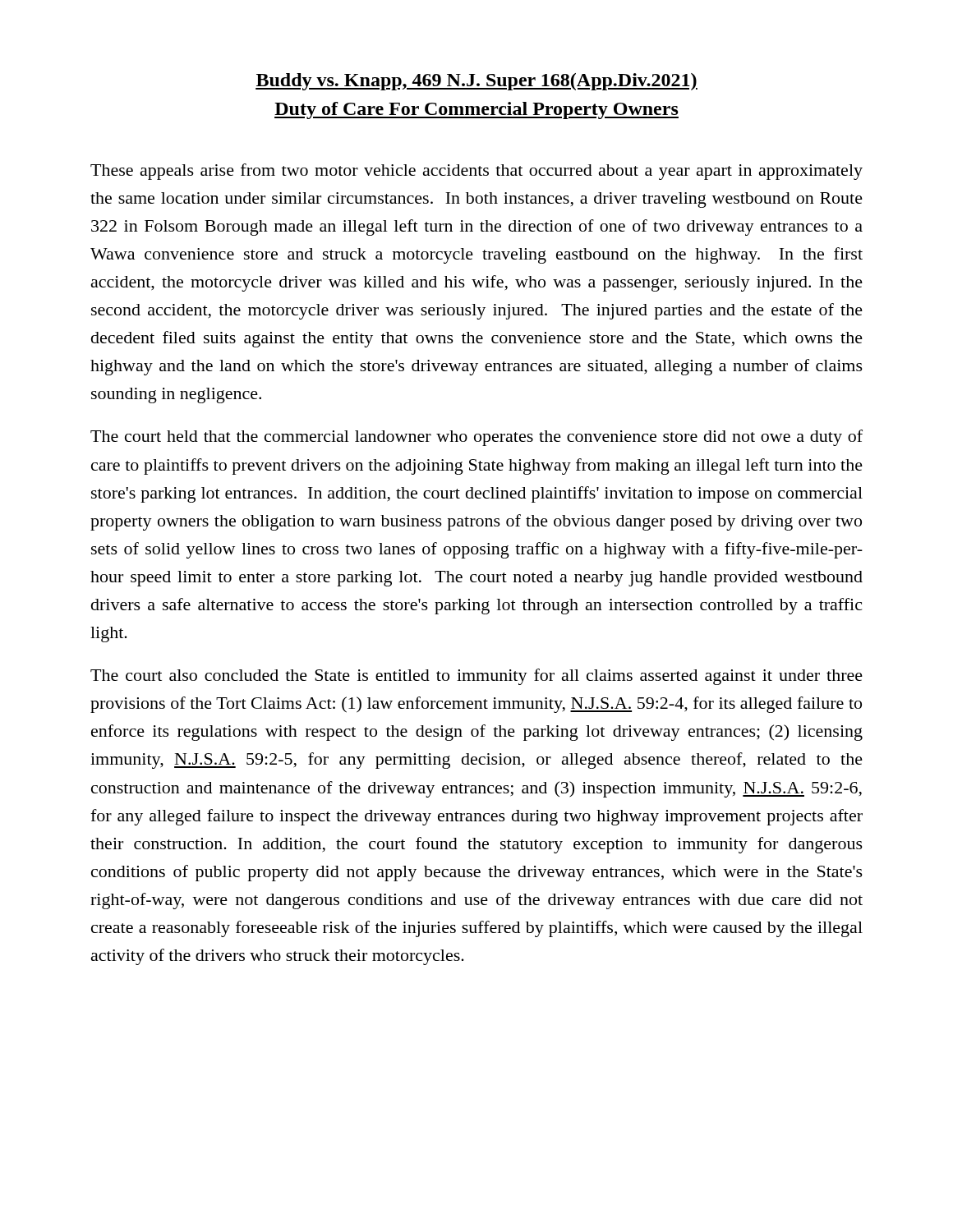Select the title that says "Buddy vs. Knapp,"
This screenshot has height=1232, width=953.
476,94
